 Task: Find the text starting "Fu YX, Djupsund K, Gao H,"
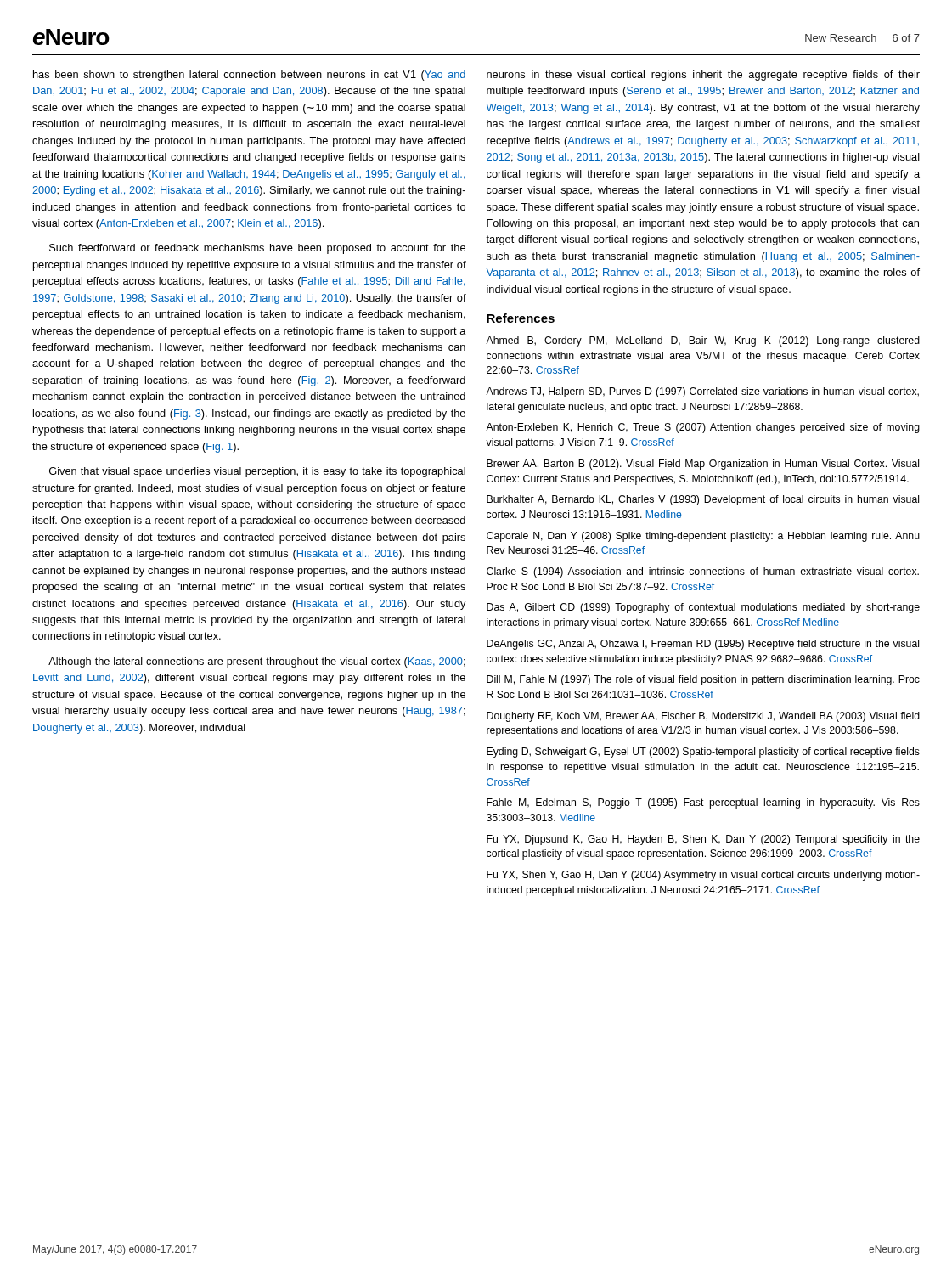point(703,846)
